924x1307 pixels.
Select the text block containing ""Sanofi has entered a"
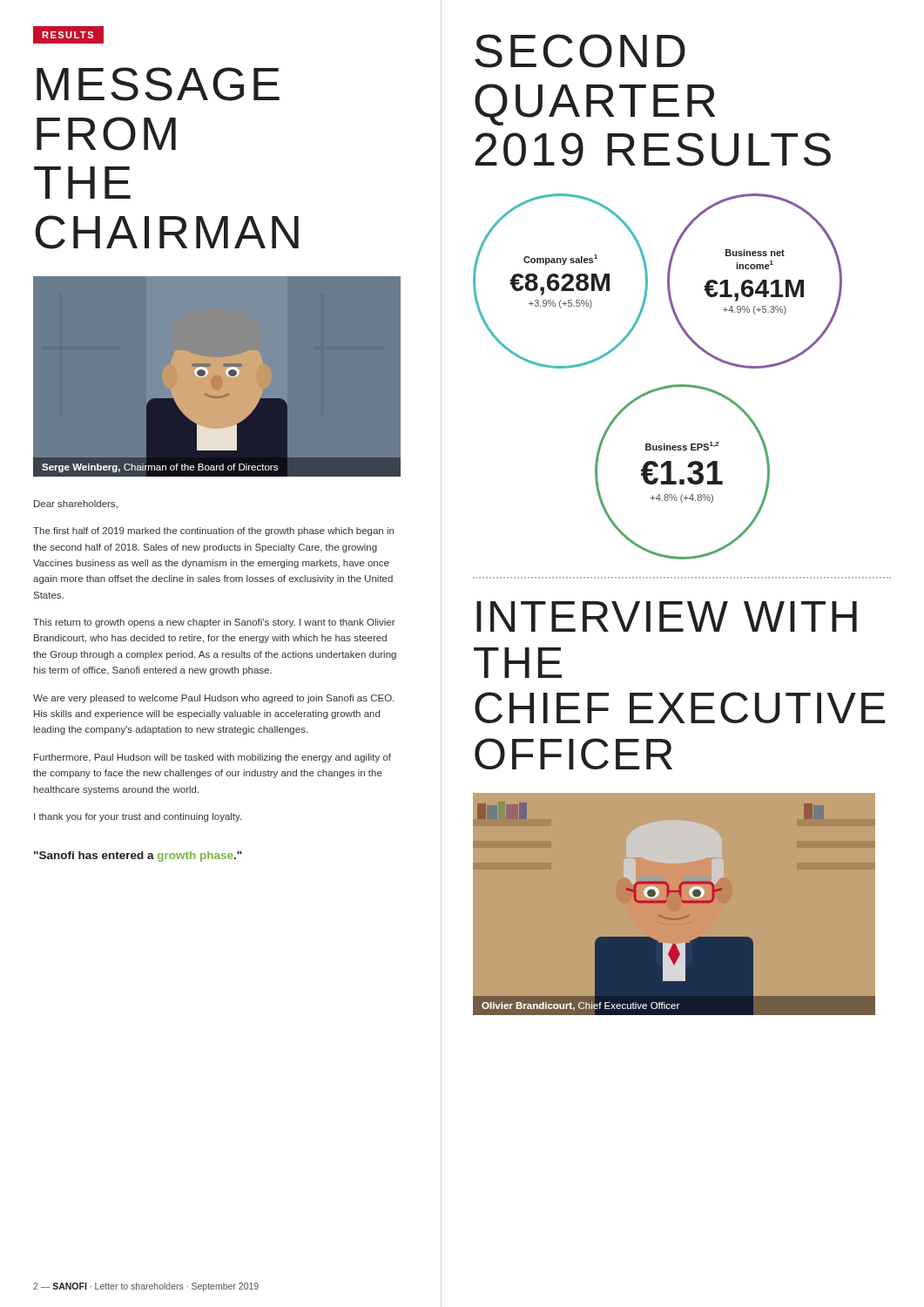(138, 856)
